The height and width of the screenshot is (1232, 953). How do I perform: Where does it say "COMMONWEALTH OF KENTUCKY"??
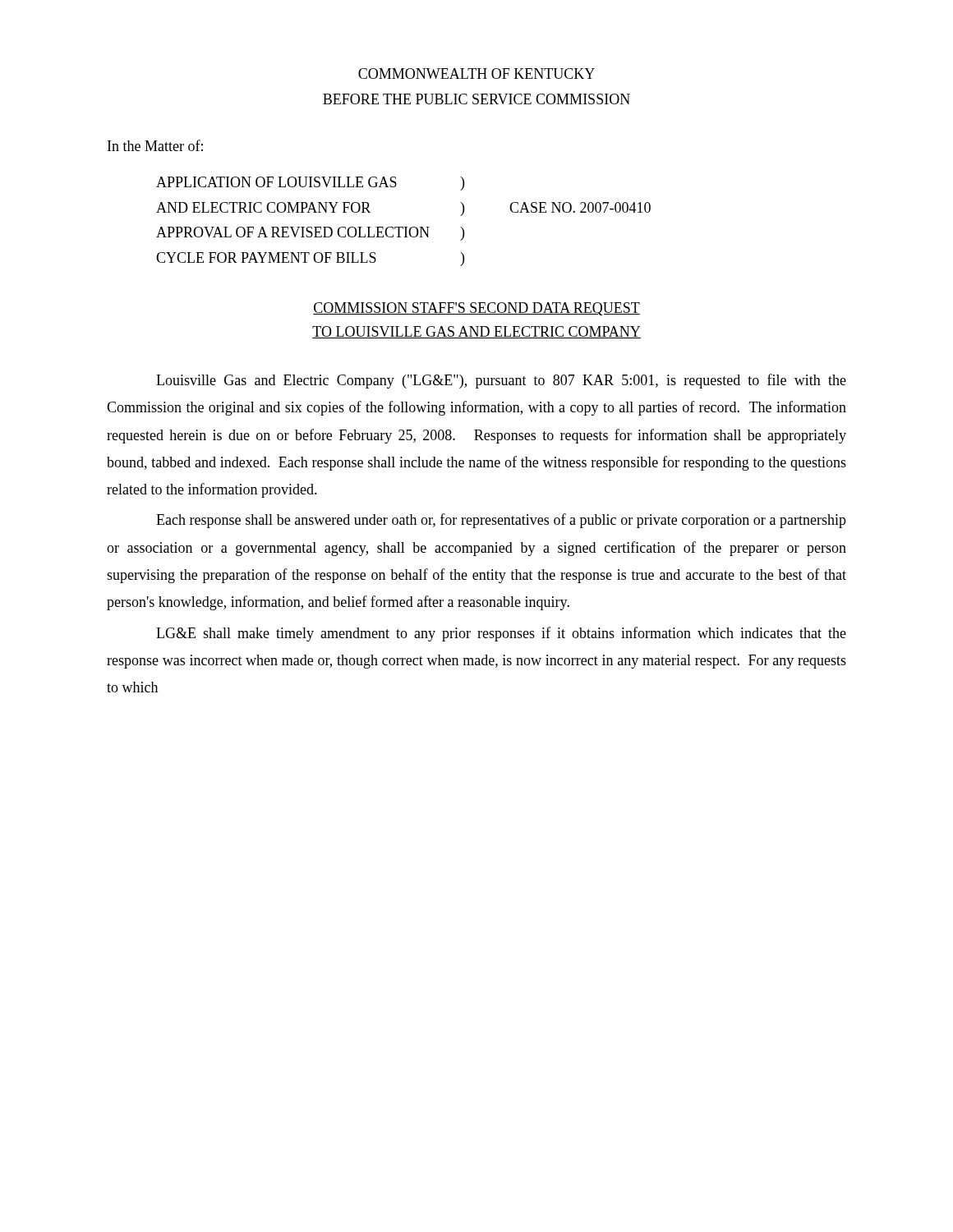tap(476, 74)
